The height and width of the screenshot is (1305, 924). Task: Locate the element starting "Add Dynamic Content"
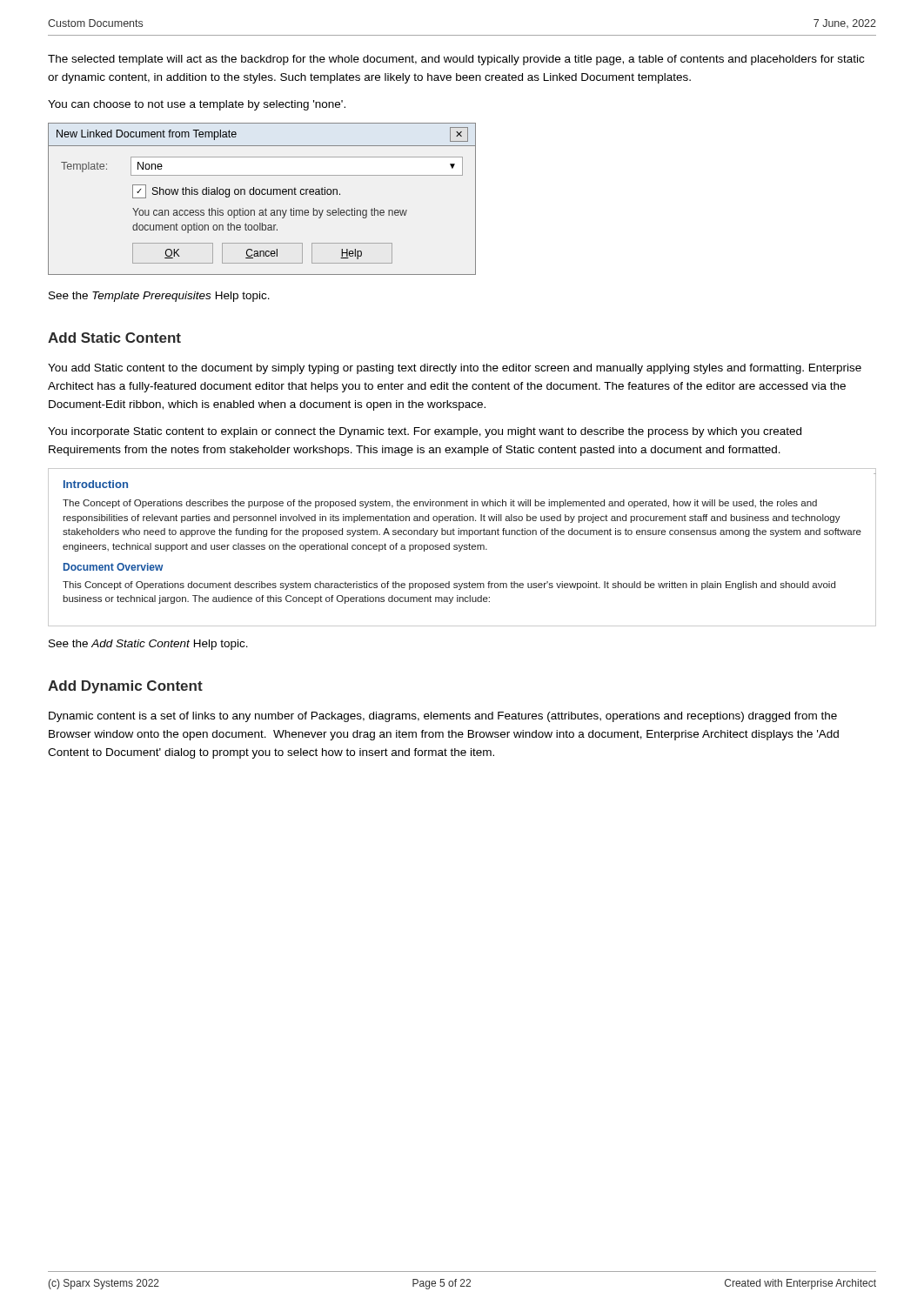pyautogui.click(x=125, y=686)
